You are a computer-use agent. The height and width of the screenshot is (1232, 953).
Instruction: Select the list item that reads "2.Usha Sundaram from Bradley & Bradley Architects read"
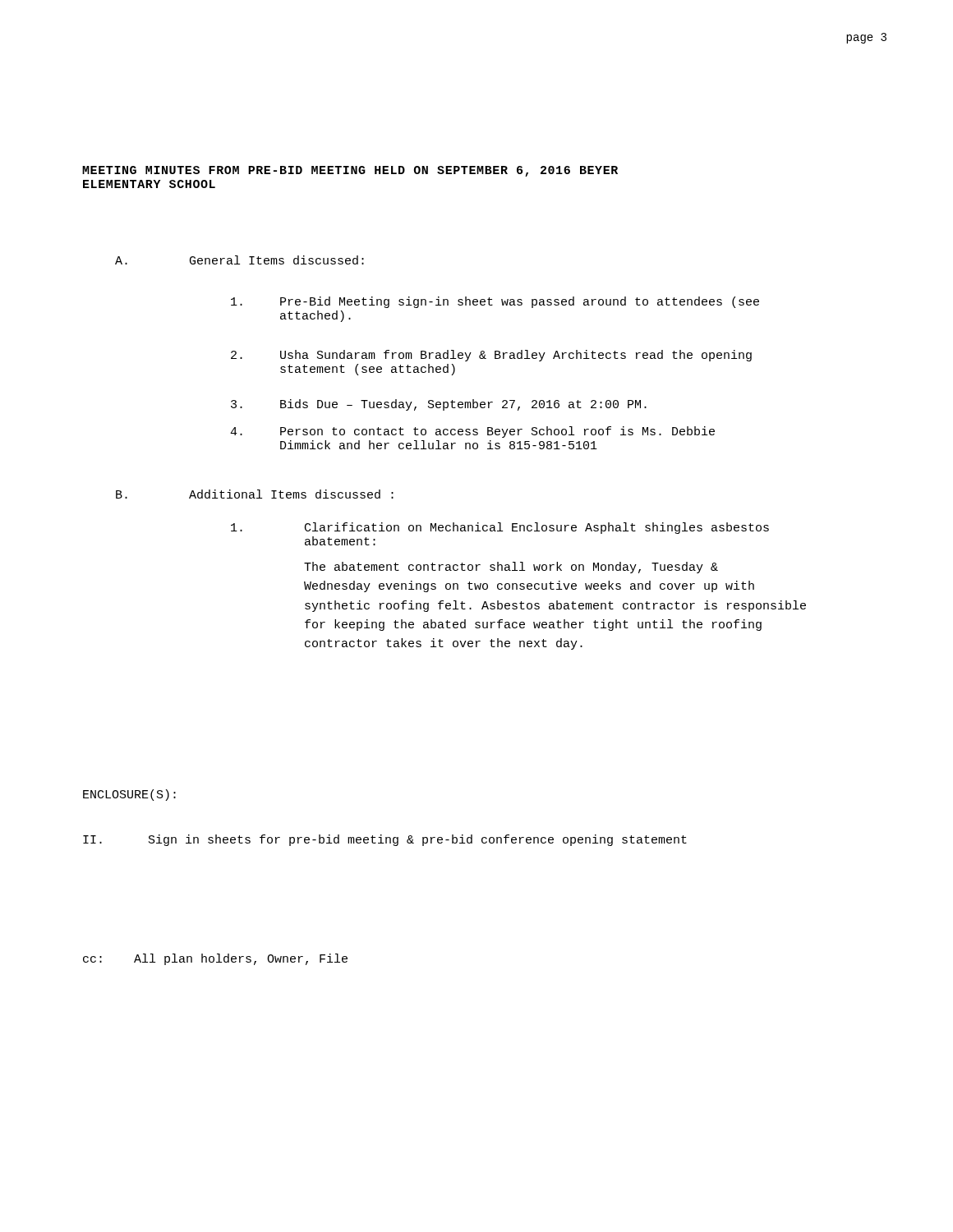coord(509,363)
